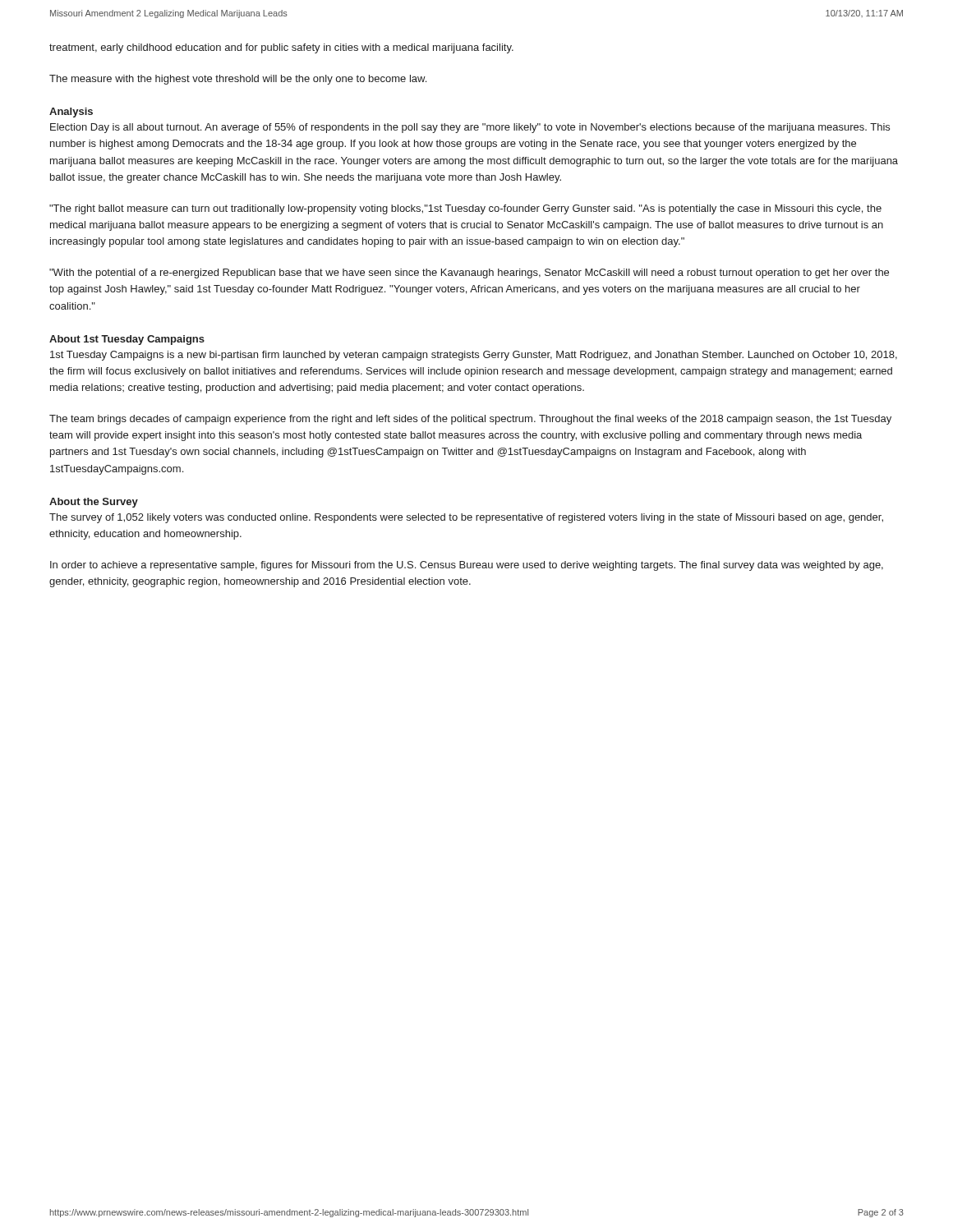Point to the region starting "About the Survey"

[93, 501]
